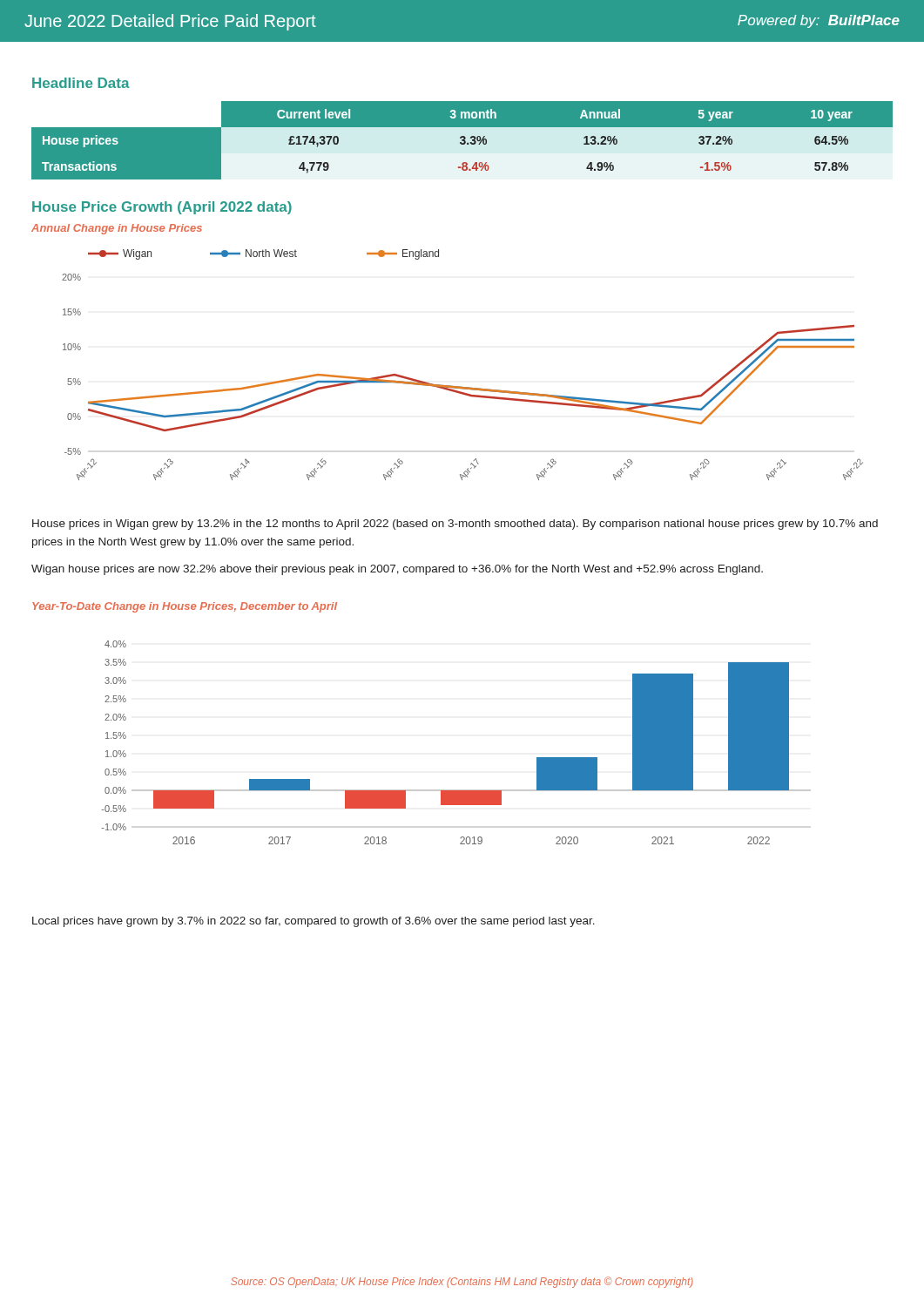Viewport: 924px width, 1307px height.
Task: Select the text starting "Year-To-Date Change in House Prices,"
Action: [x=184, y=606]
